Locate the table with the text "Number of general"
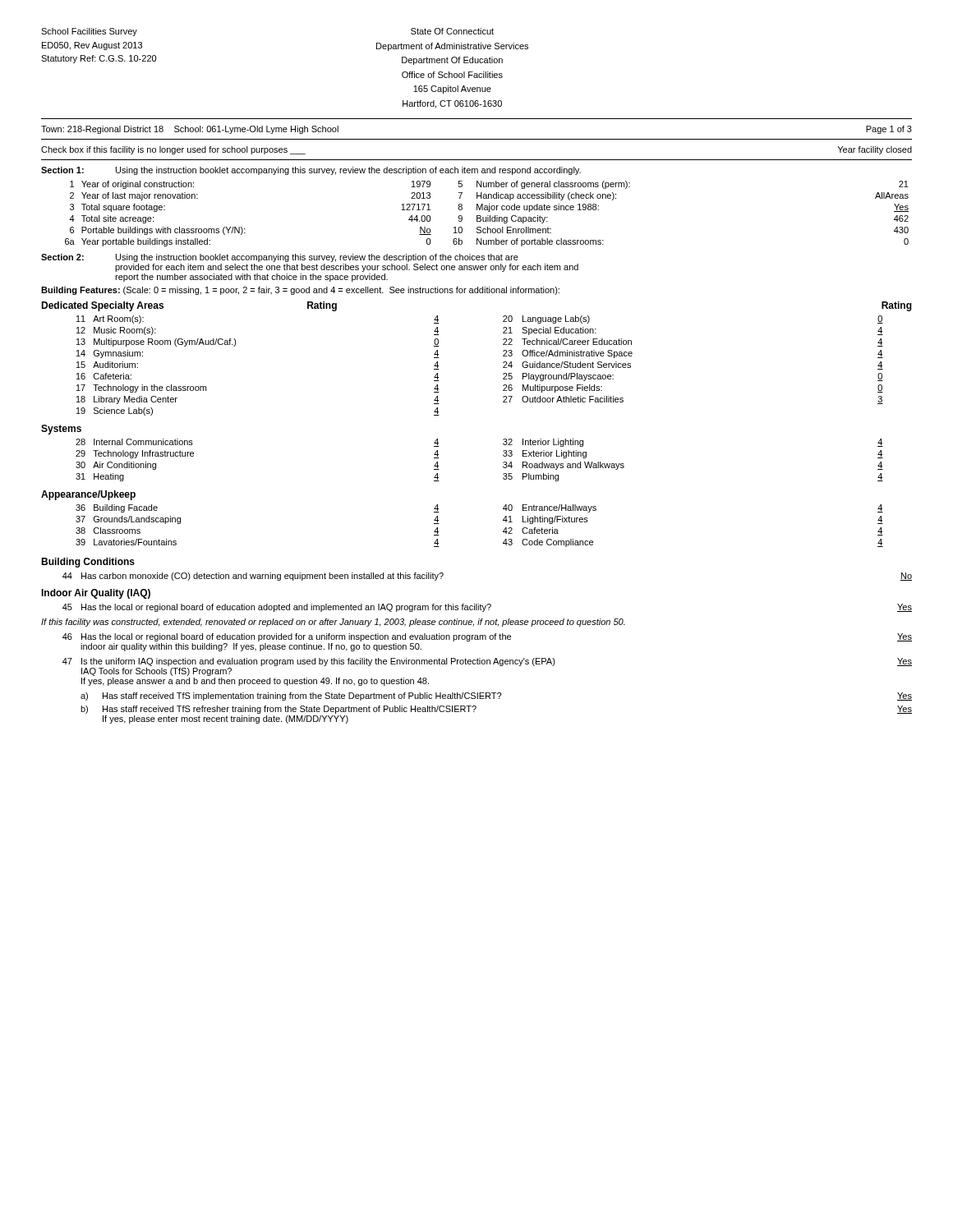The height and width of the screenshot is (1232, 953). point(476,212)
